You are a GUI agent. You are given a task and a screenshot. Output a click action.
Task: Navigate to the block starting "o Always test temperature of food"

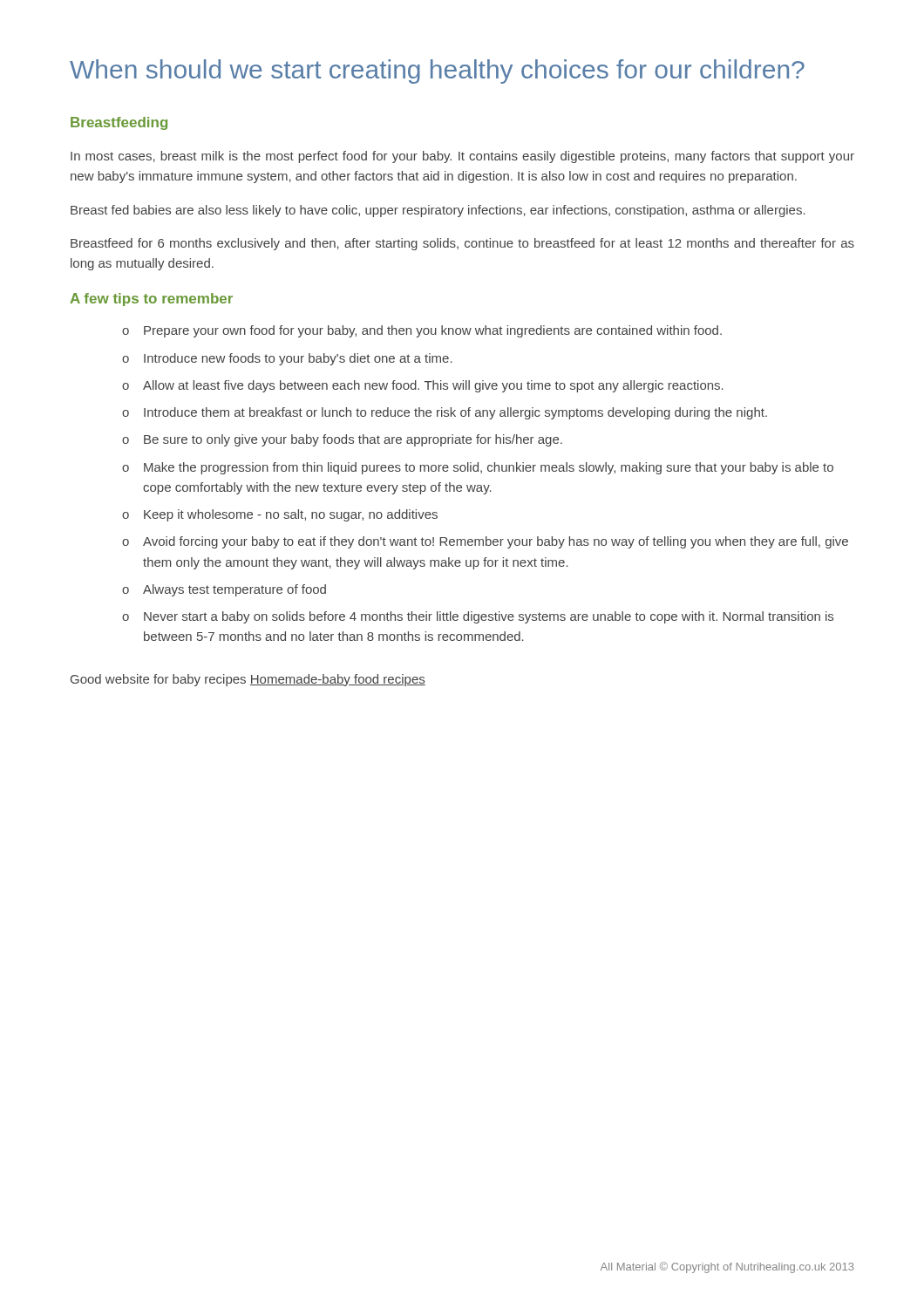tap(224, 590)
